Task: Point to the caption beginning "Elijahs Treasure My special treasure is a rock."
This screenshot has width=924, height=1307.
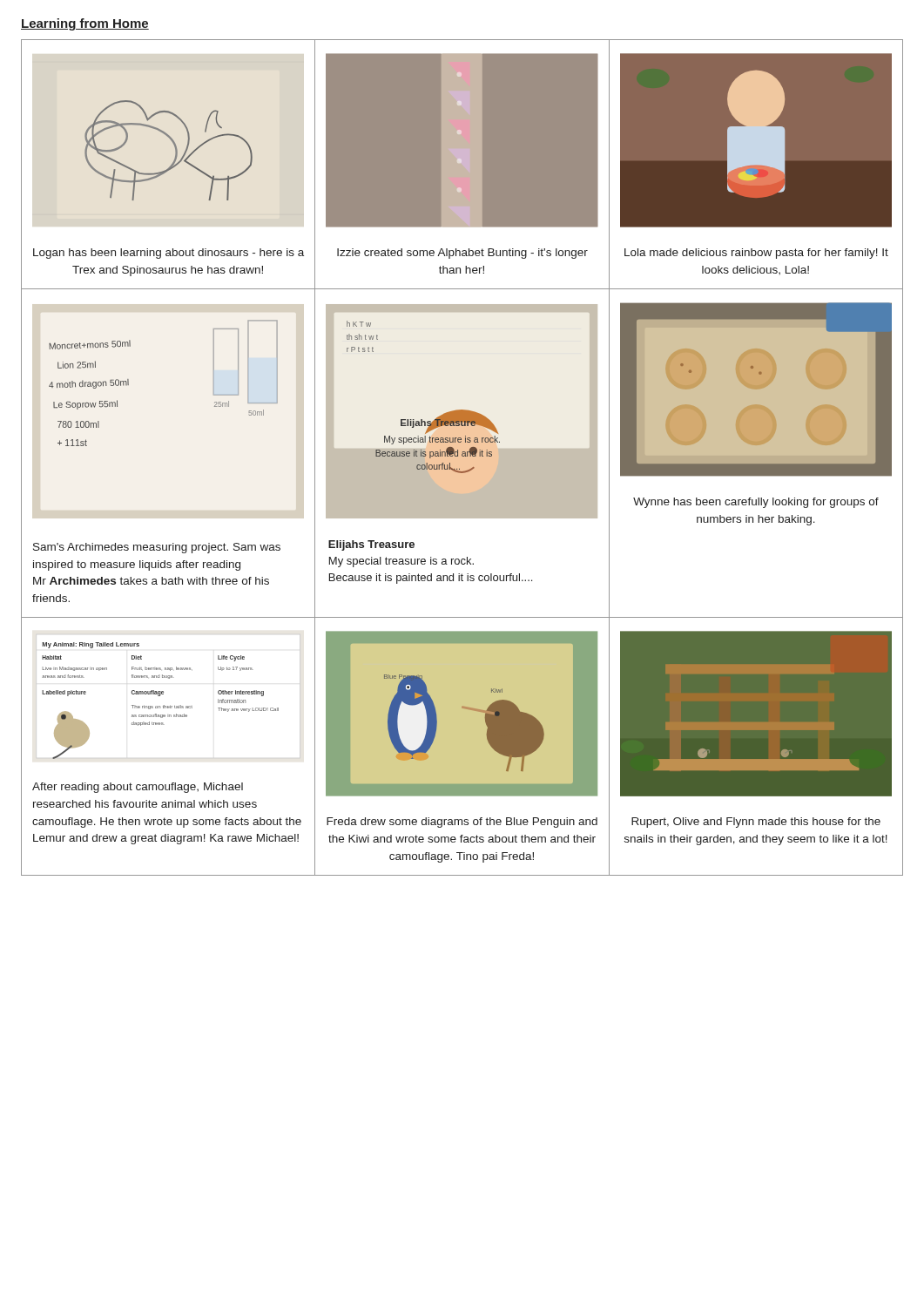Action: click(431, 561)
